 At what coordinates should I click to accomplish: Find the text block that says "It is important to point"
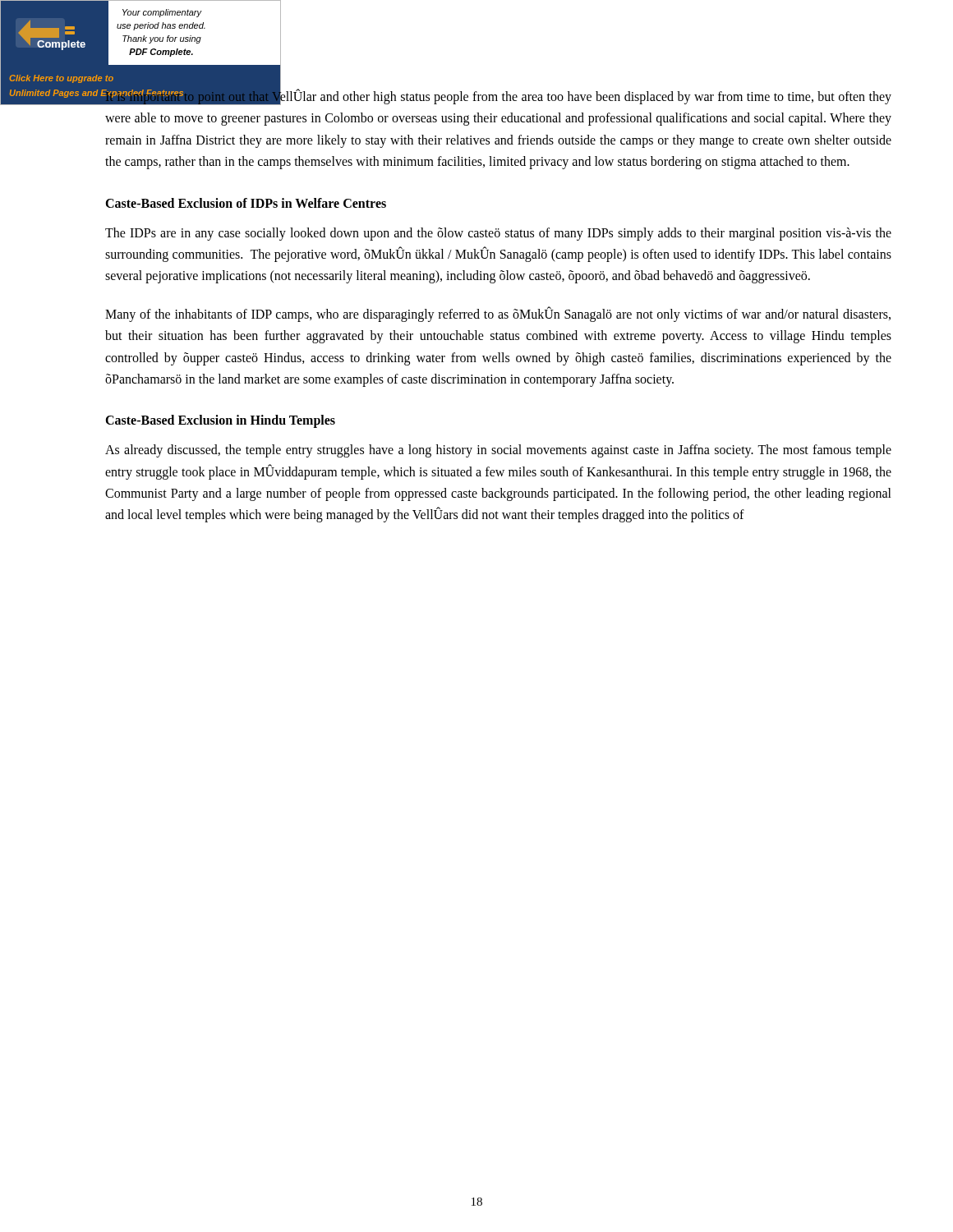(x=498, y=129)
